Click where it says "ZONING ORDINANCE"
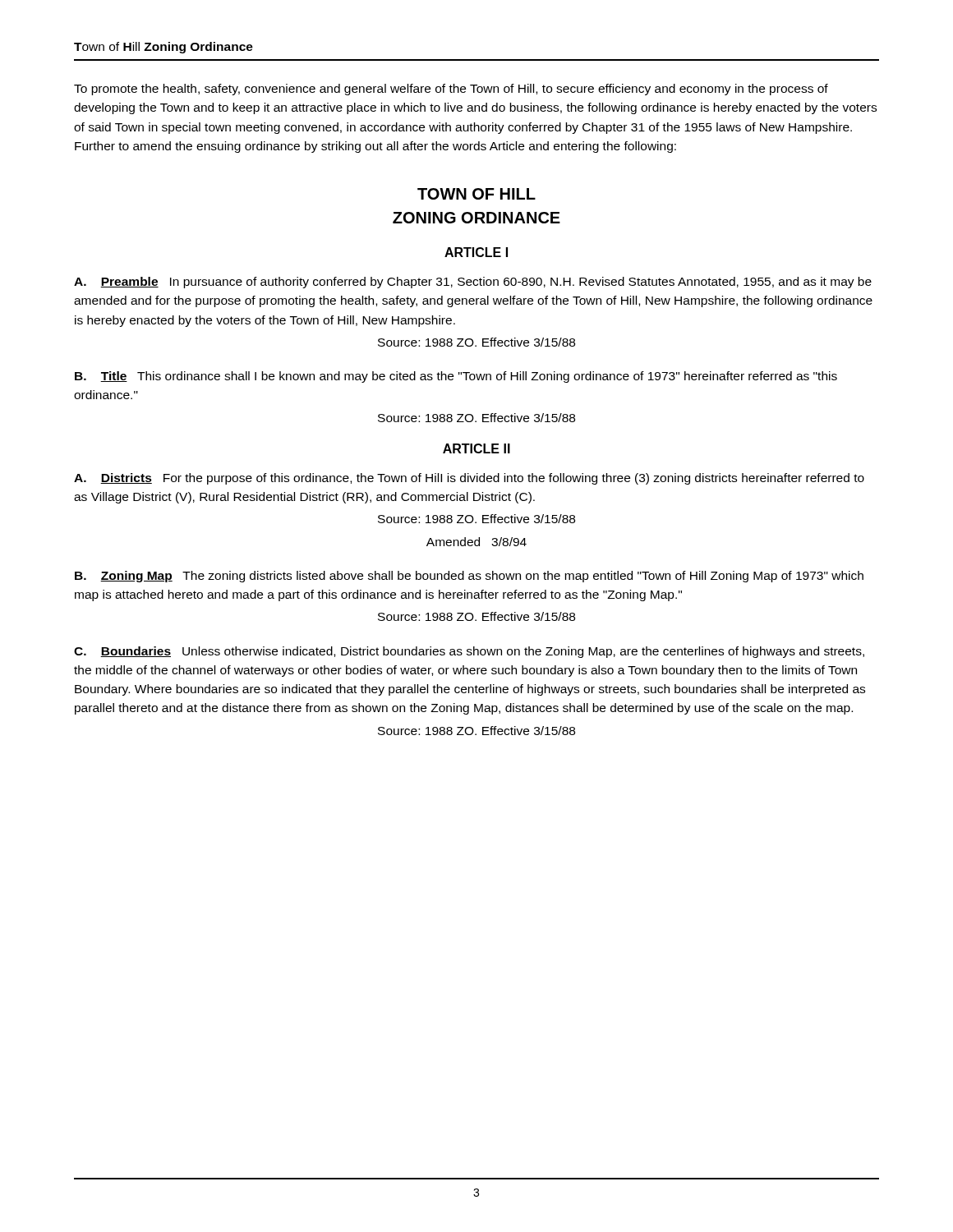The image size is (953, 1232). [x=476, y=218]
